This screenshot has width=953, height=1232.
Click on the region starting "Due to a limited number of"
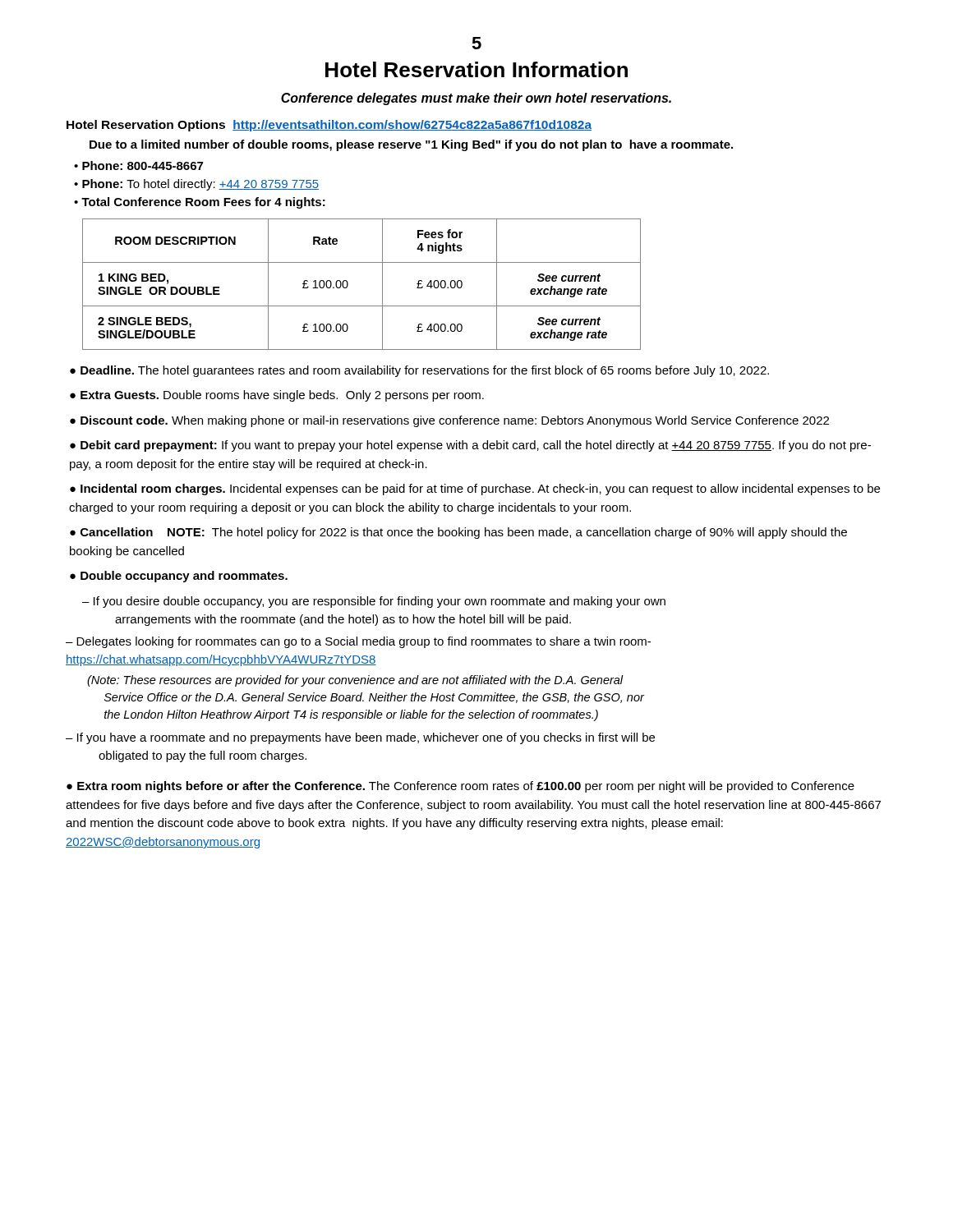411,144
